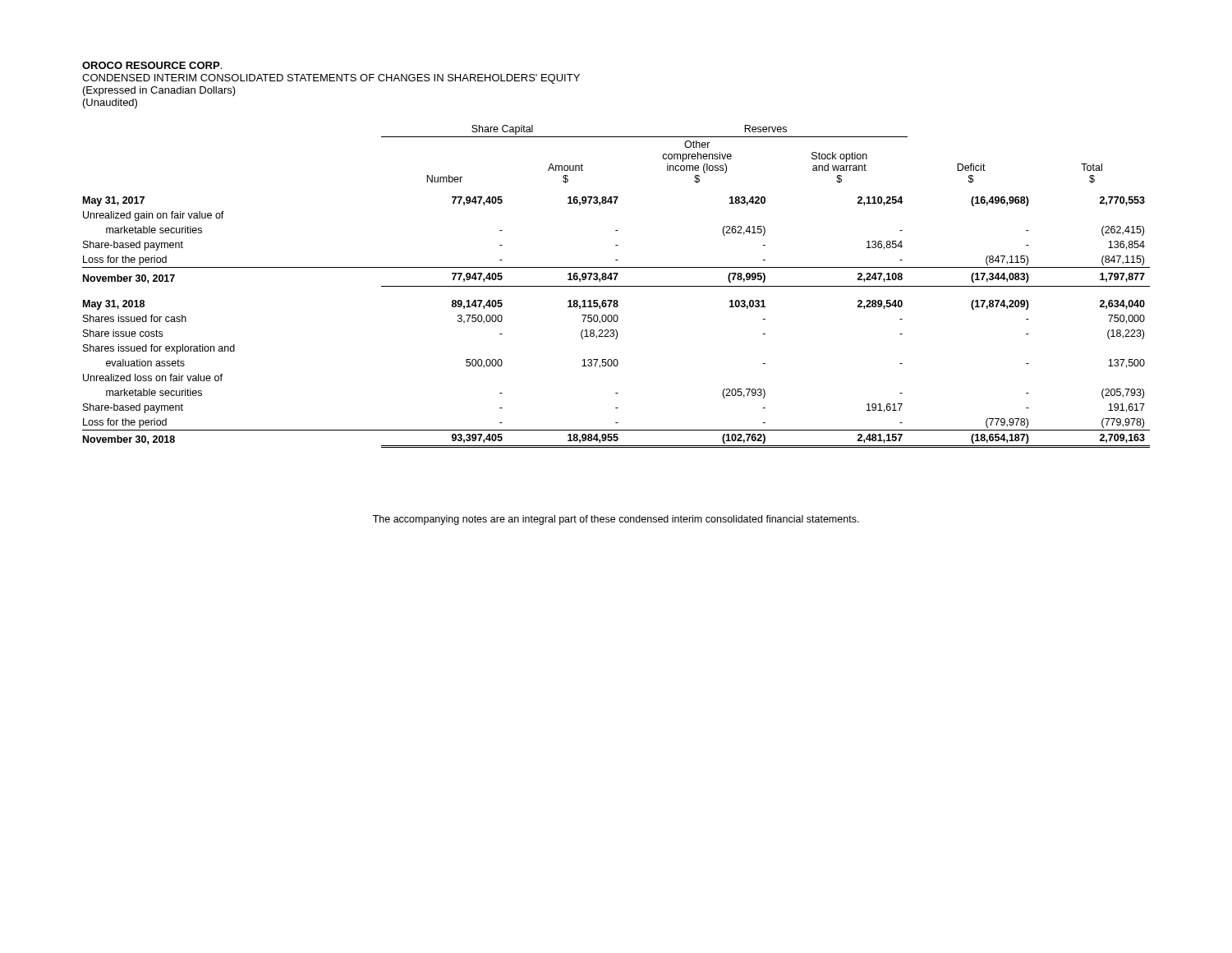Select the footnote that says "The accompanying notes are an"
This screenshot has width=1232, height=953.
616,519
